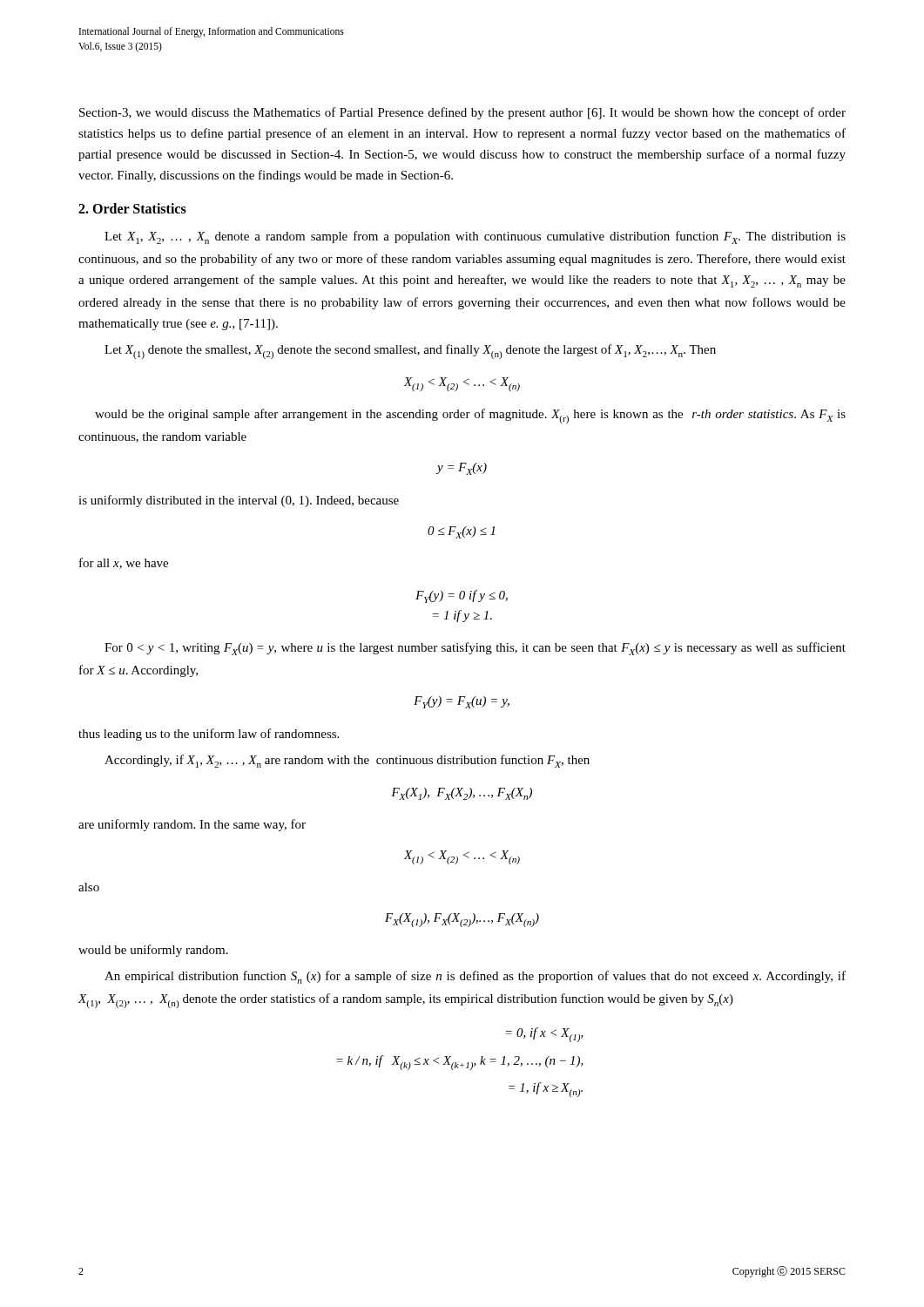
Task: Point to the passage starting "FX(X(1)), FX(X(2)),…, FX(X(n))"
Action: point(462,919)
